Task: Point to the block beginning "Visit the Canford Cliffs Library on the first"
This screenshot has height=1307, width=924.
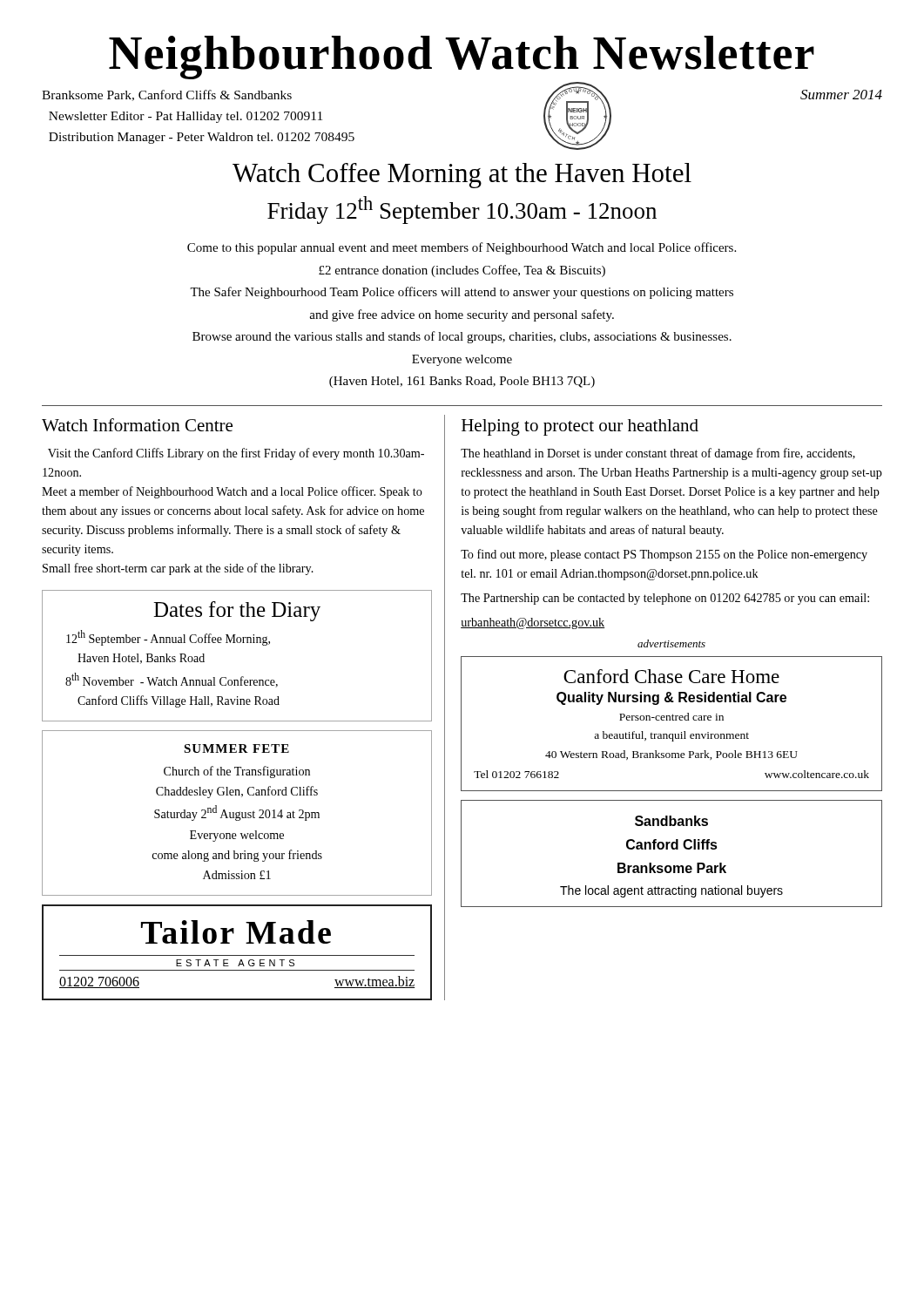Action: 233,511
